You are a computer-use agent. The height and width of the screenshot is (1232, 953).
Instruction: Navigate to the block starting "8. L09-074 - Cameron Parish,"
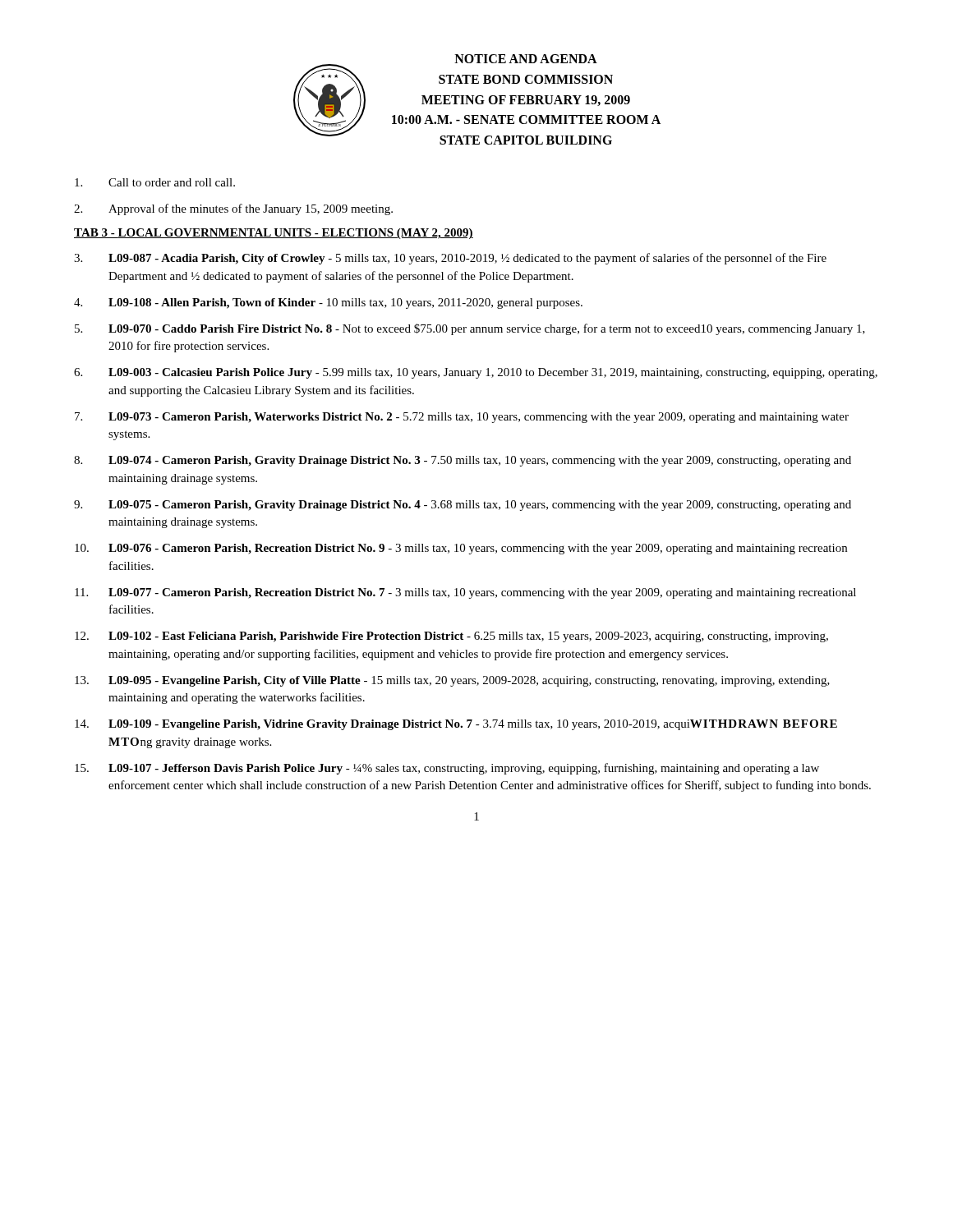pyautogui.click(x=476, y=470)
